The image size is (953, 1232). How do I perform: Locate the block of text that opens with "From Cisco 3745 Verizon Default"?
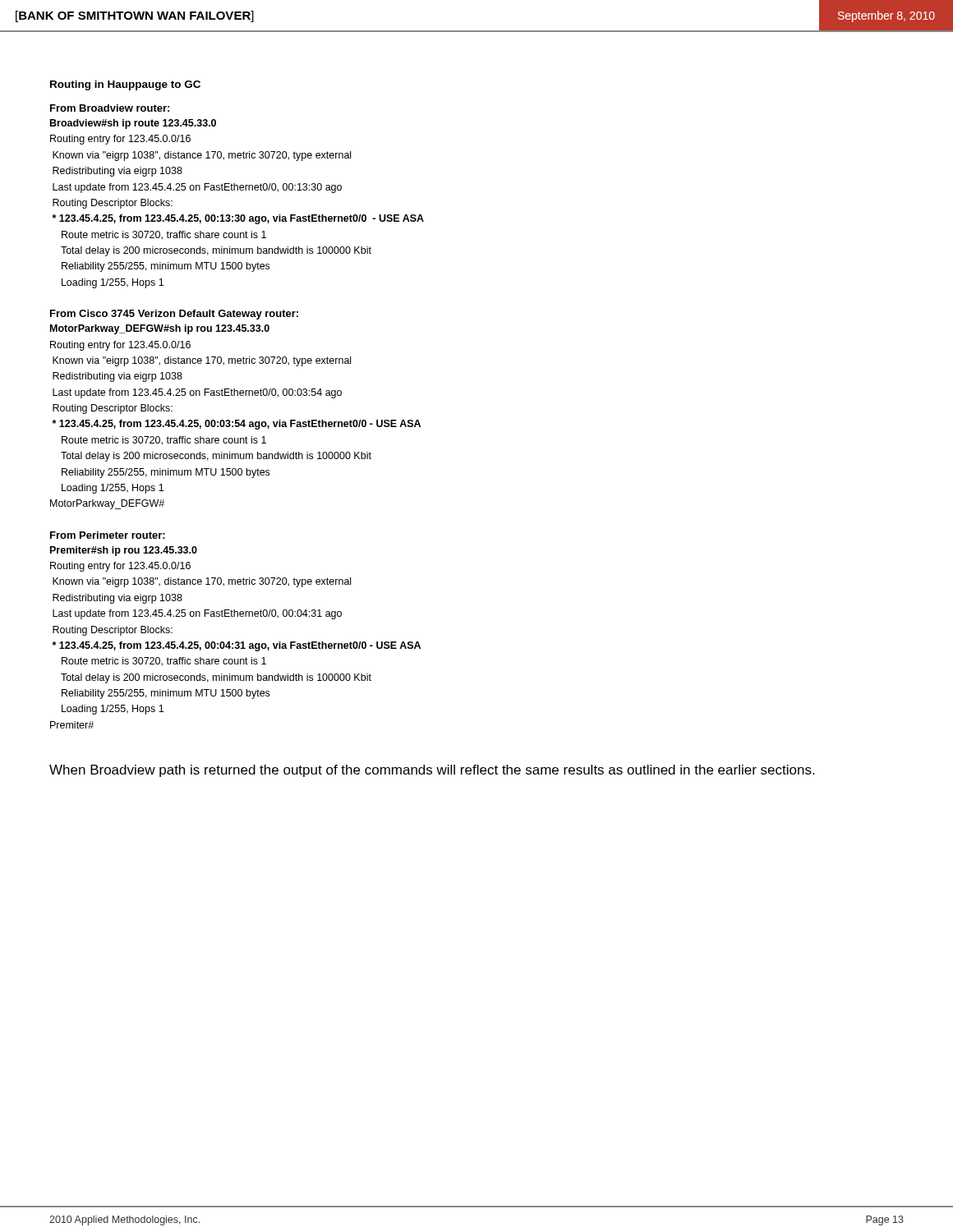tap(174, 315)
